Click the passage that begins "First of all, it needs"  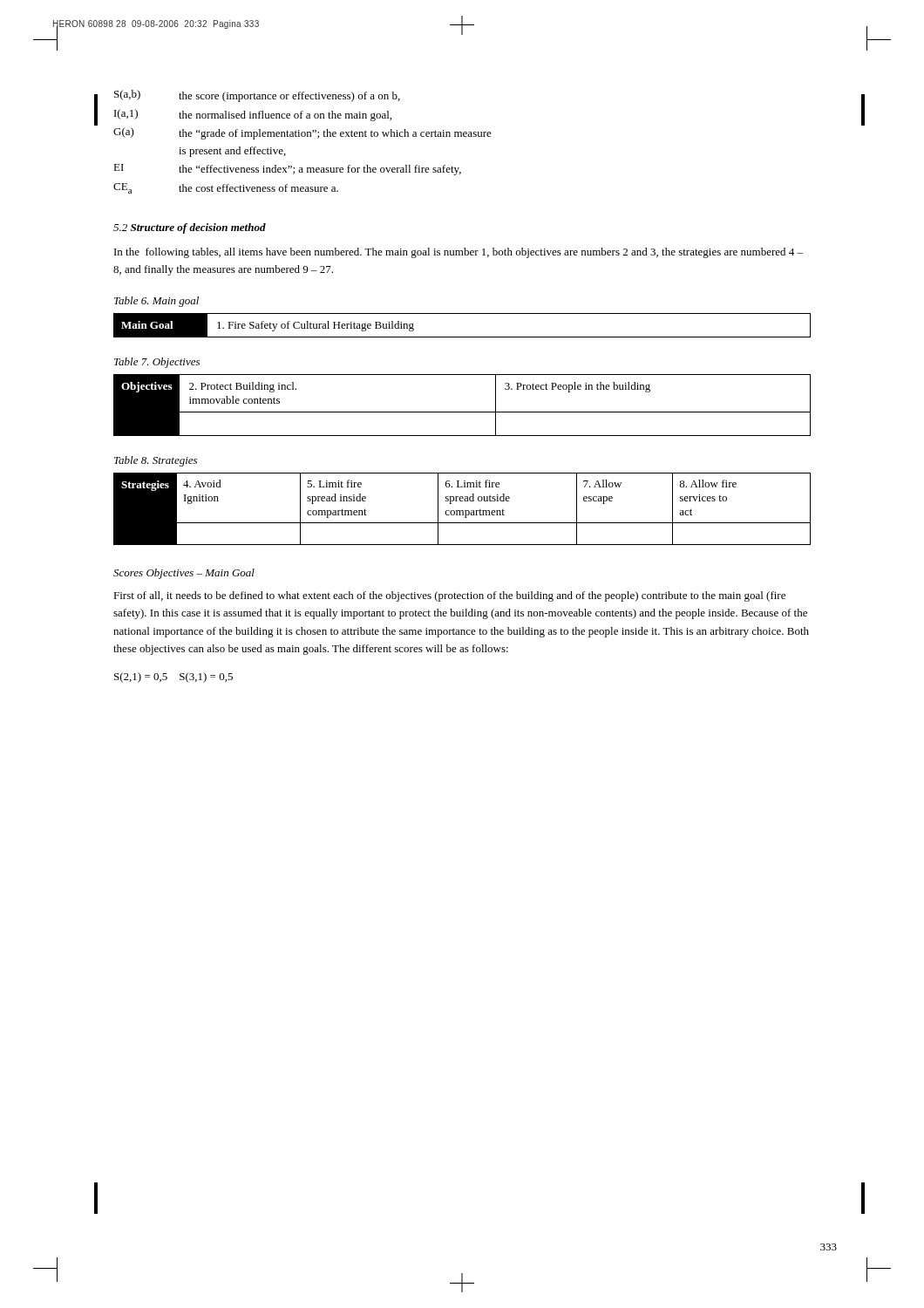pyautogui.click(x=461, y=622)
